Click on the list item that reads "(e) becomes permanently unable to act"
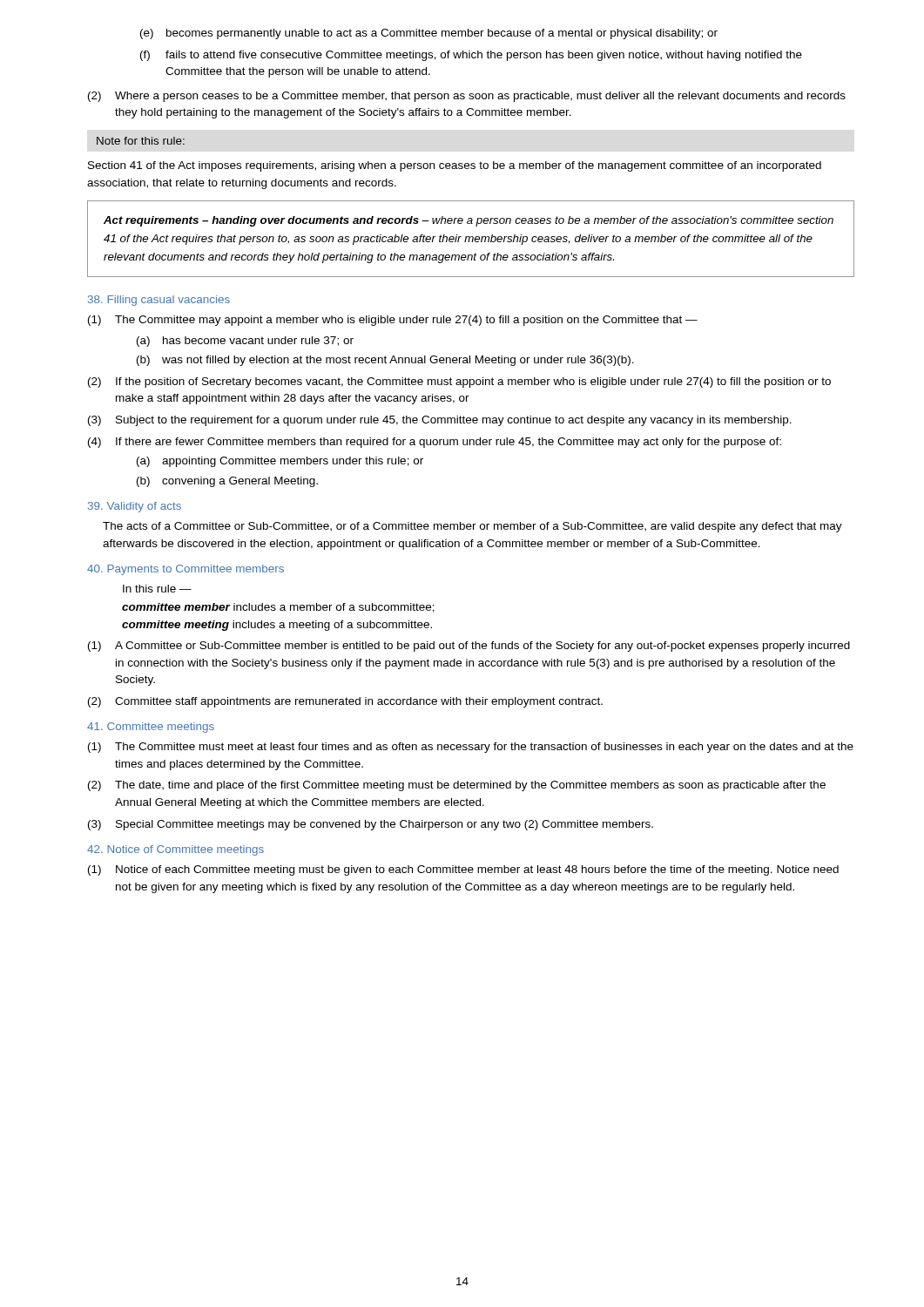The width and height of the screenshot is (924, 1307). click(x=429, y=33)
